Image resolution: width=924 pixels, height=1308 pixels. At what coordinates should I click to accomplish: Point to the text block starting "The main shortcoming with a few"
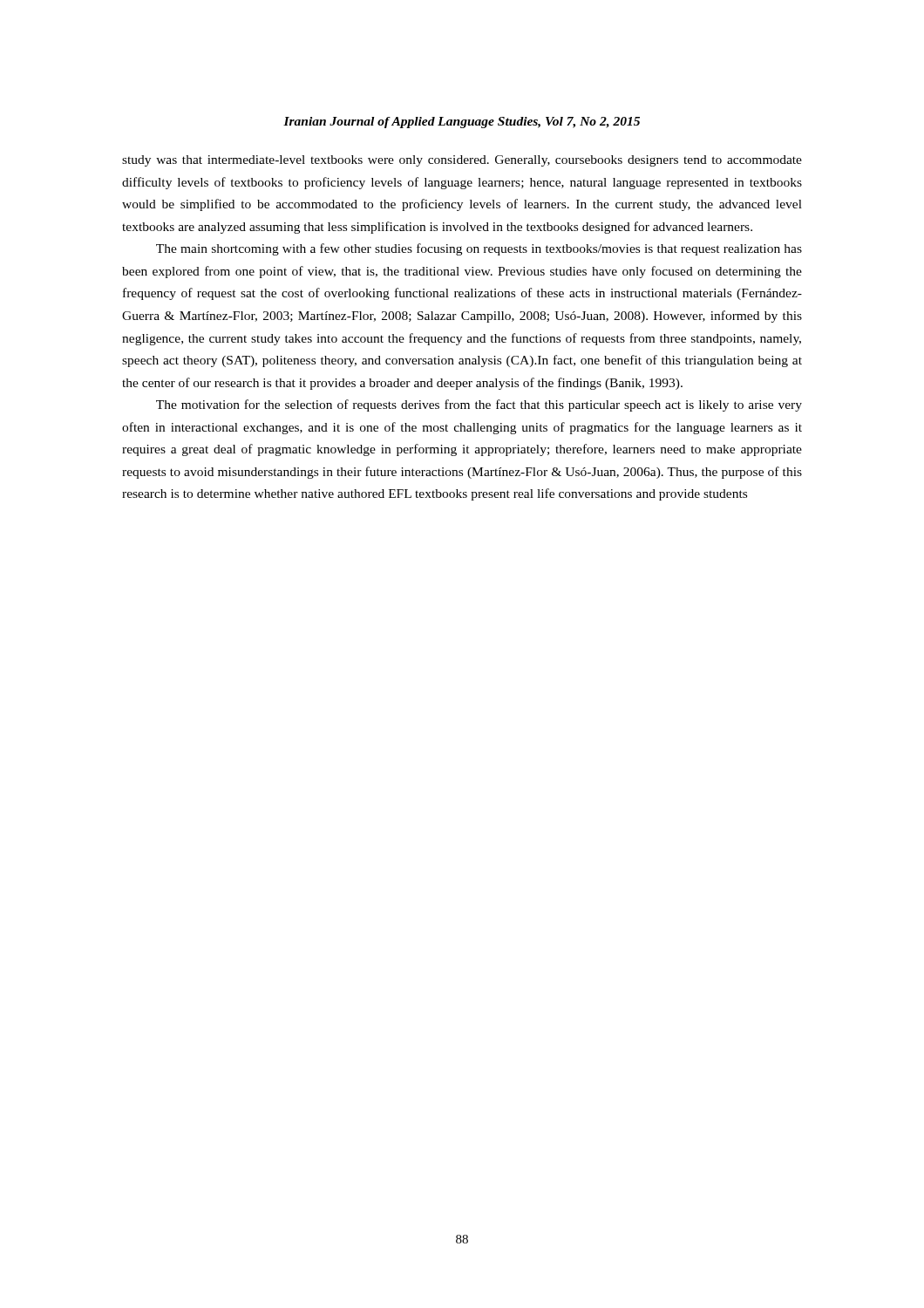click(462, 315)
